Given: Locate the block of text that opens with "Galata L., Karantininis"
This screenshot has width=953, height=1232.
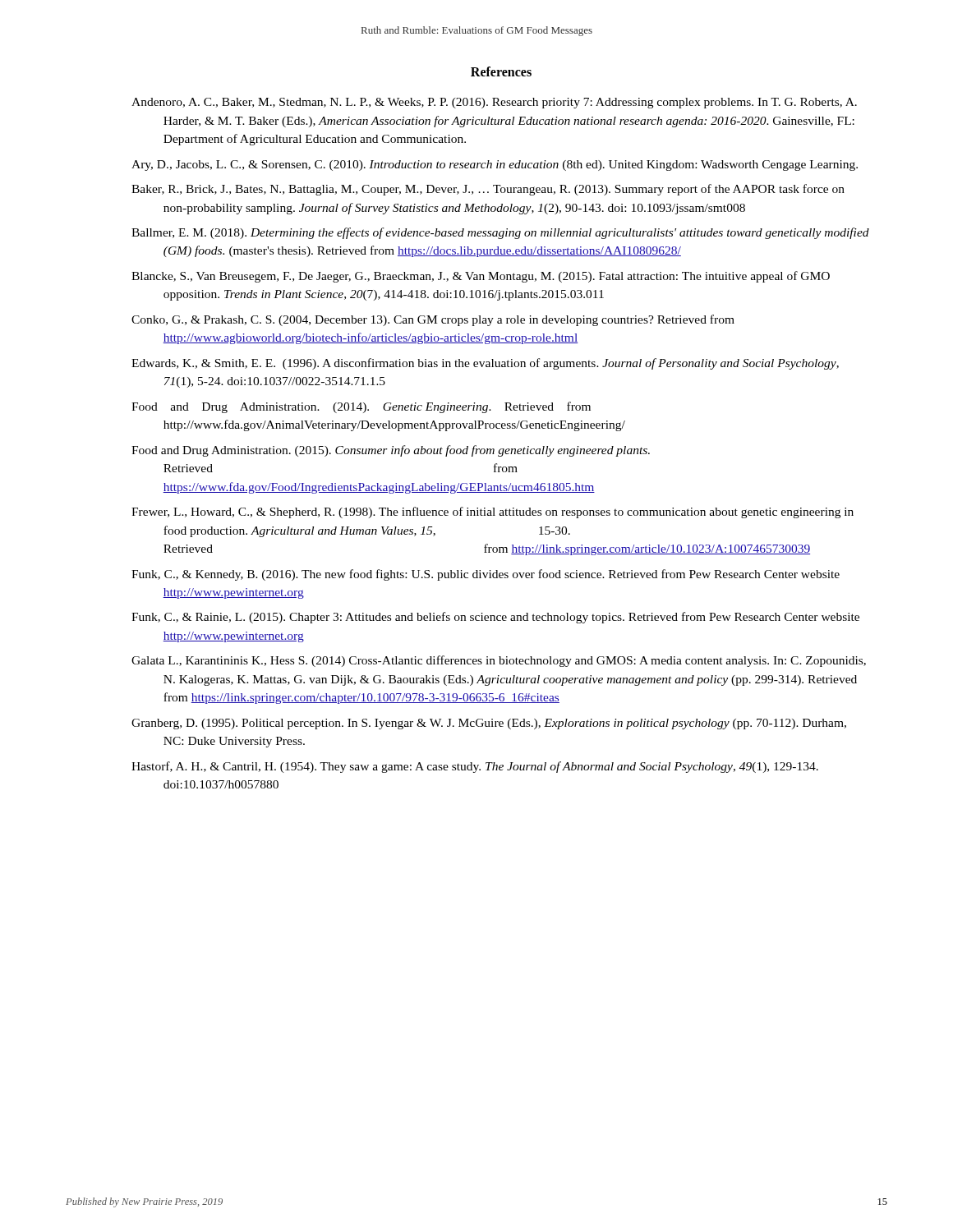Looking at the screenshot, I should coord(499,679).
